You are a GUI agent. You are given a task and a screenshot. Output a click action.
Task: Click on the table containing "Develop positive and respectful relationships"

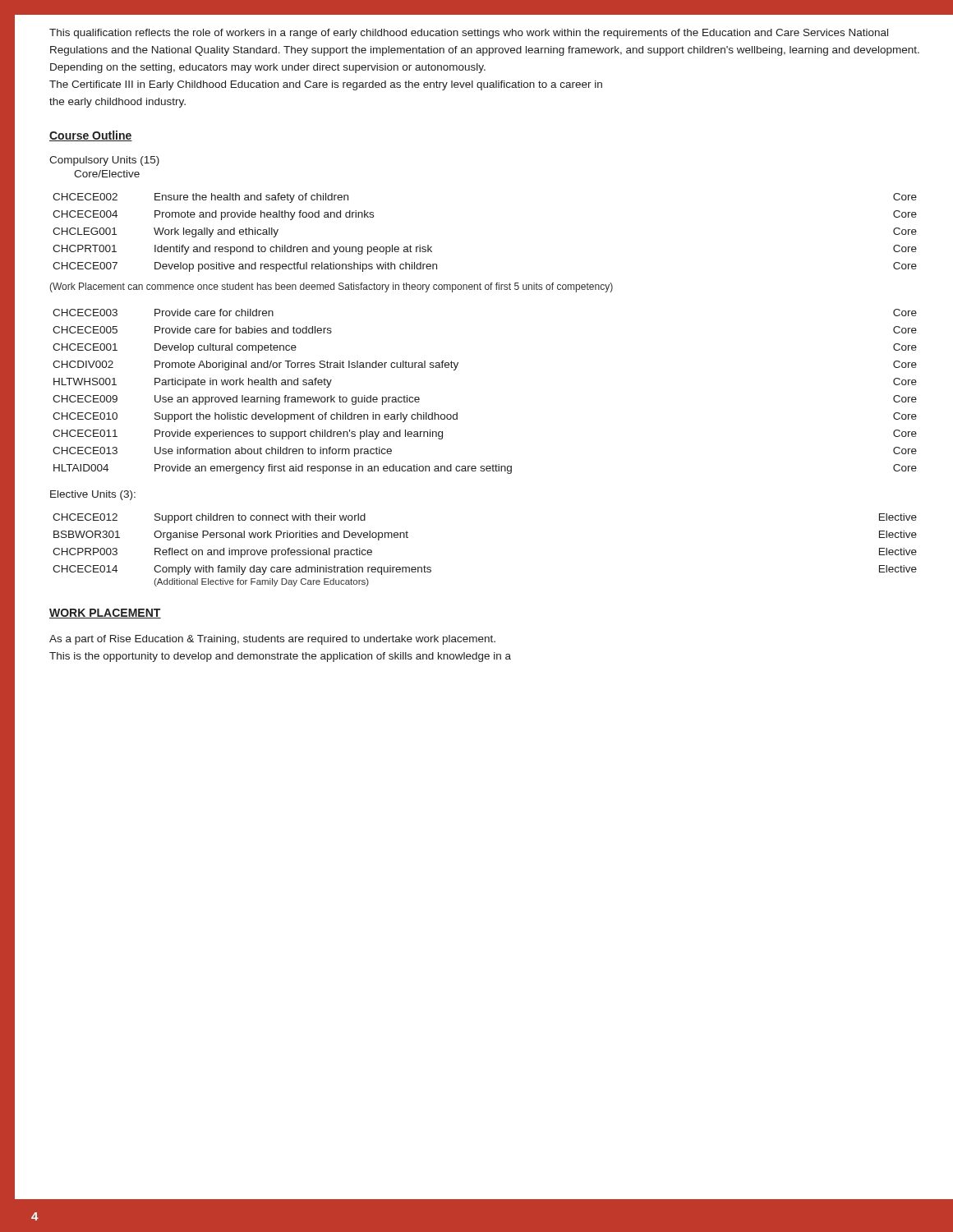(485, 231)
